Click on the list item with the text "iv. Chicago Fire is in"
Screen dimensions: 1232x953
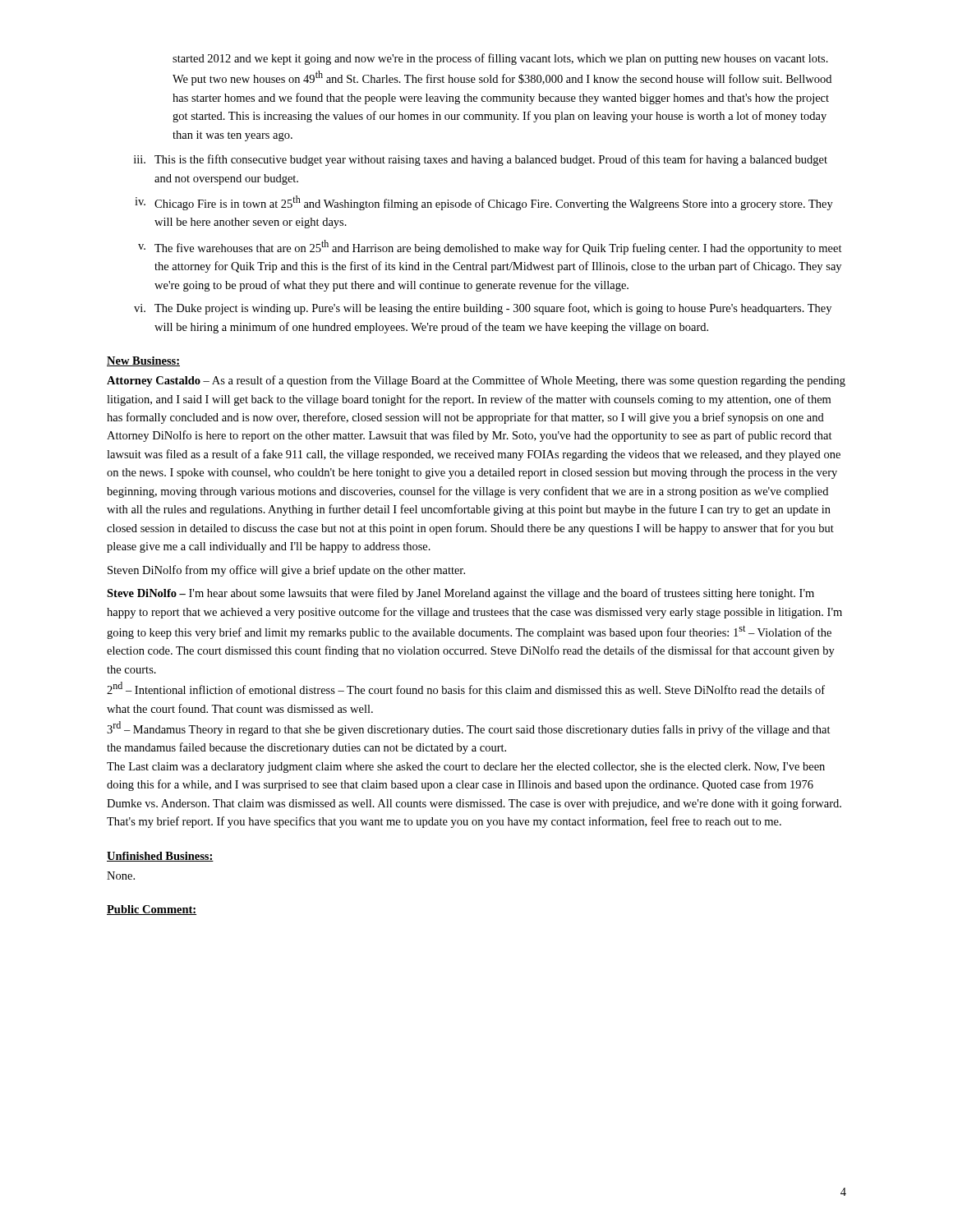476,212
